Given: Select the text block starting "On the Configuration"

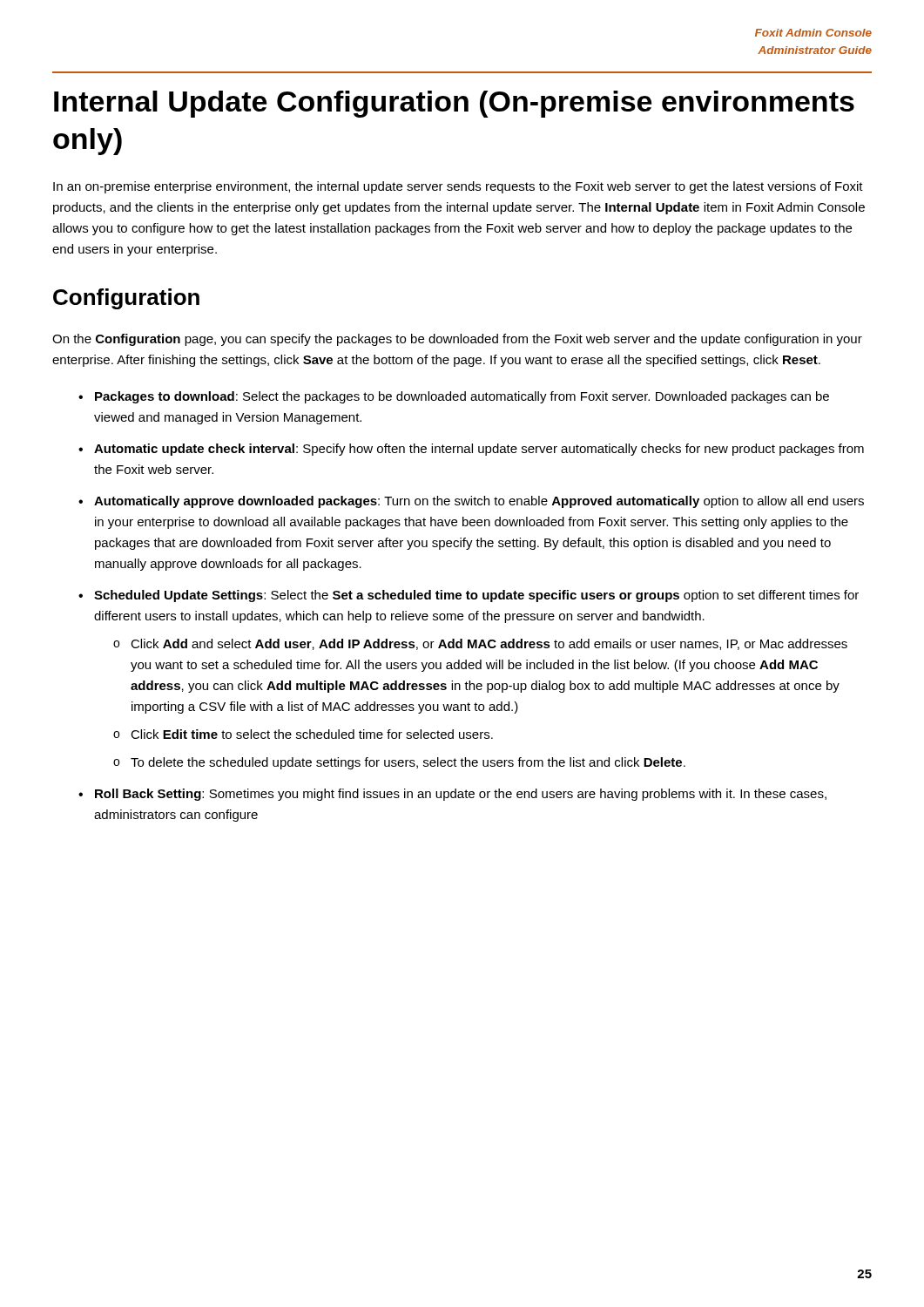Looking at the screenshot, I should pyautogui.click(x=457, y=349).
